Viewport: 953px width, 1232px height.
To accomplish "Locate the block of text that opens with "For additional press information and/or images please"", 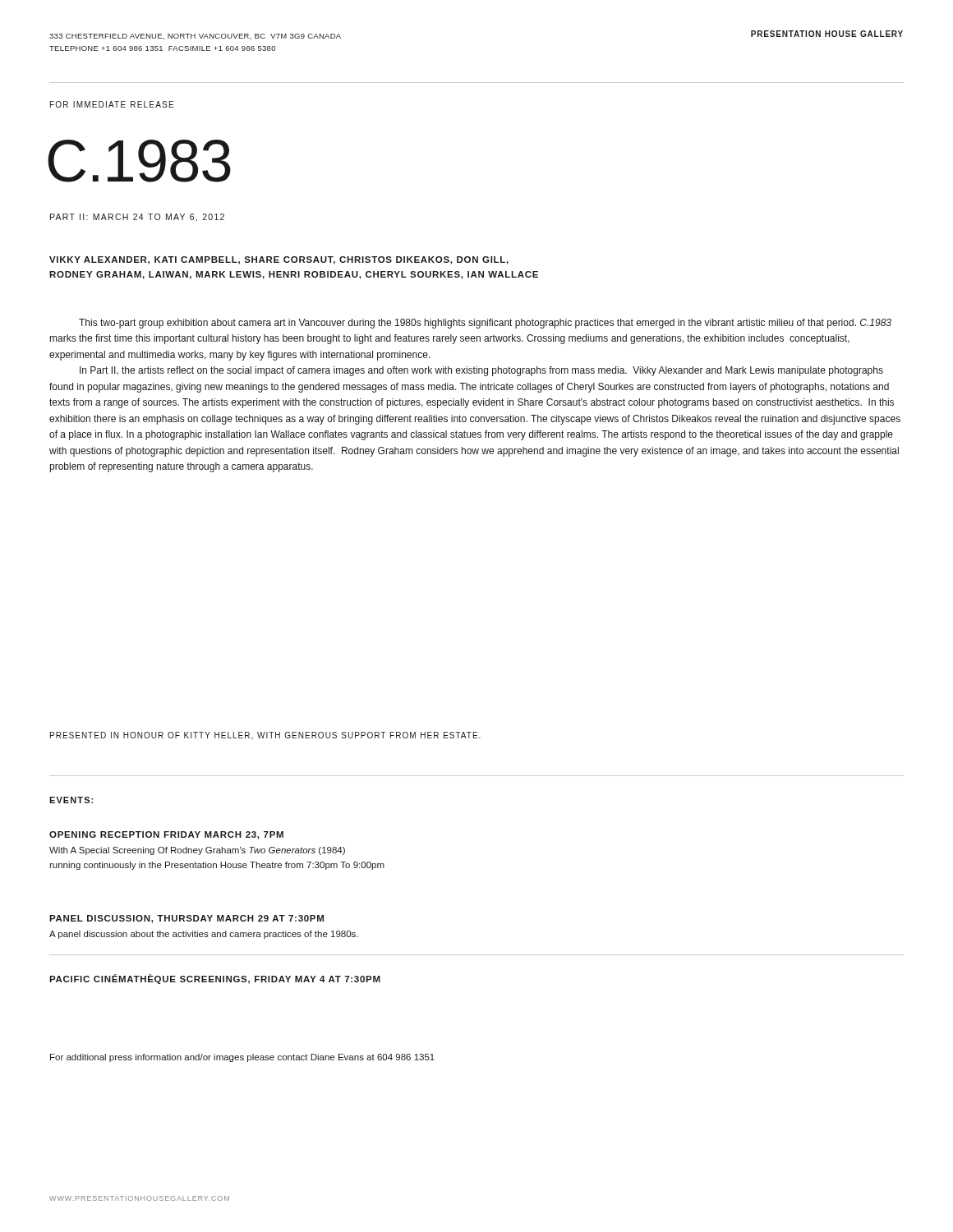I will pyautogui.click(x=242, y=1057).
